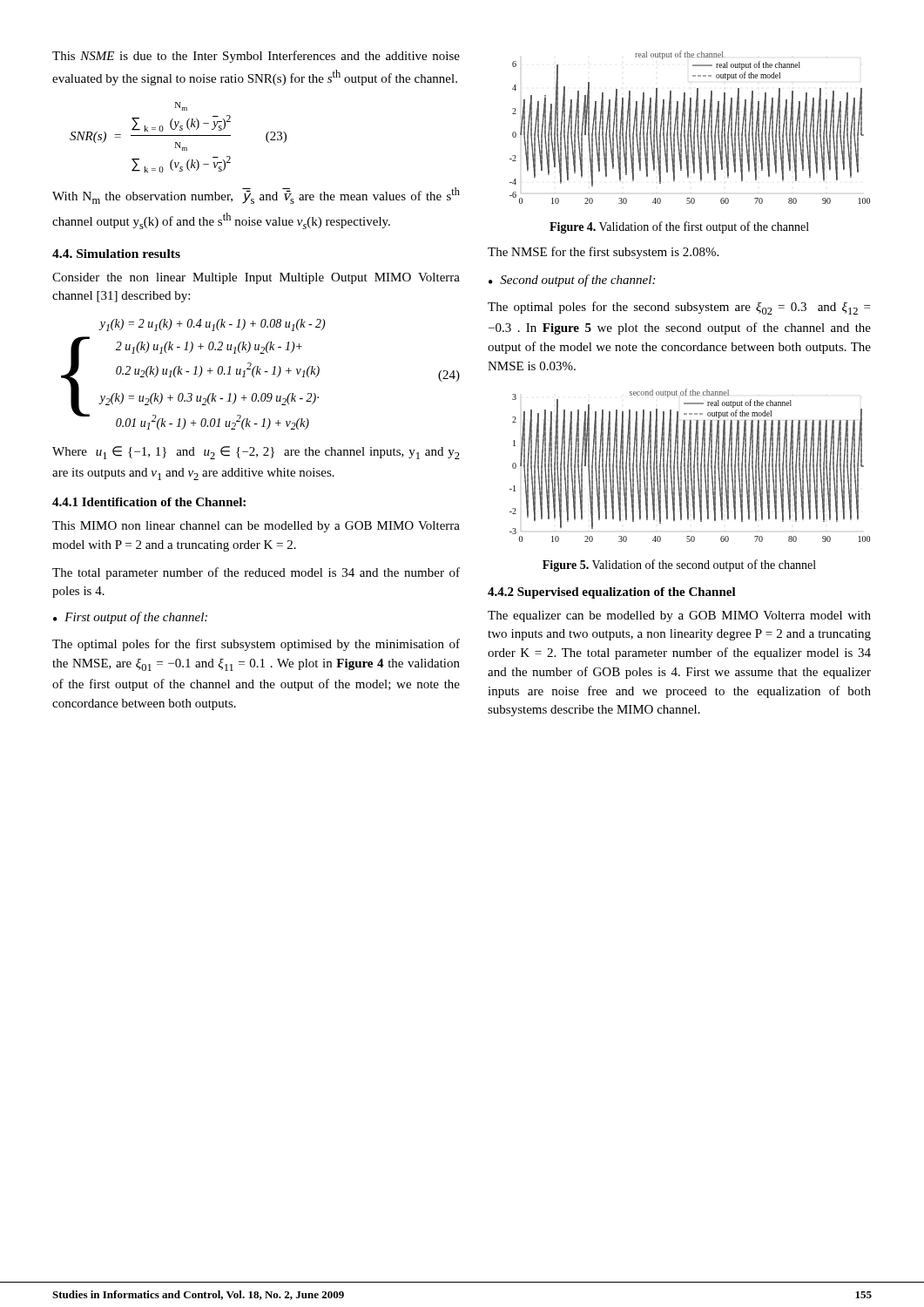Find the block on this page that starts "• Second output of the"
Viewport: 924px width, 1307px height.
[x=572, y=283]
